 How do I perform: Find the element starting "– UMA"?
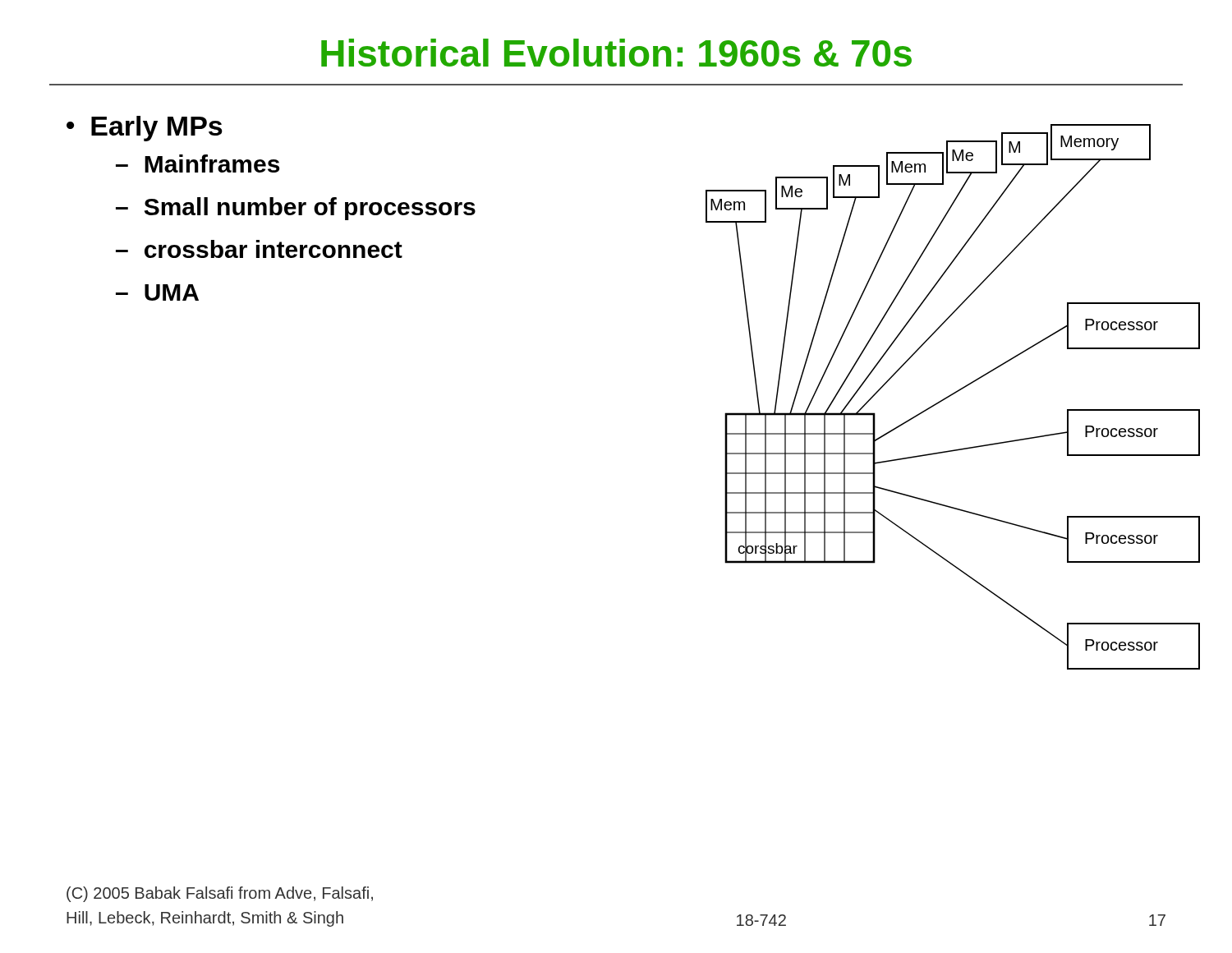157,292
